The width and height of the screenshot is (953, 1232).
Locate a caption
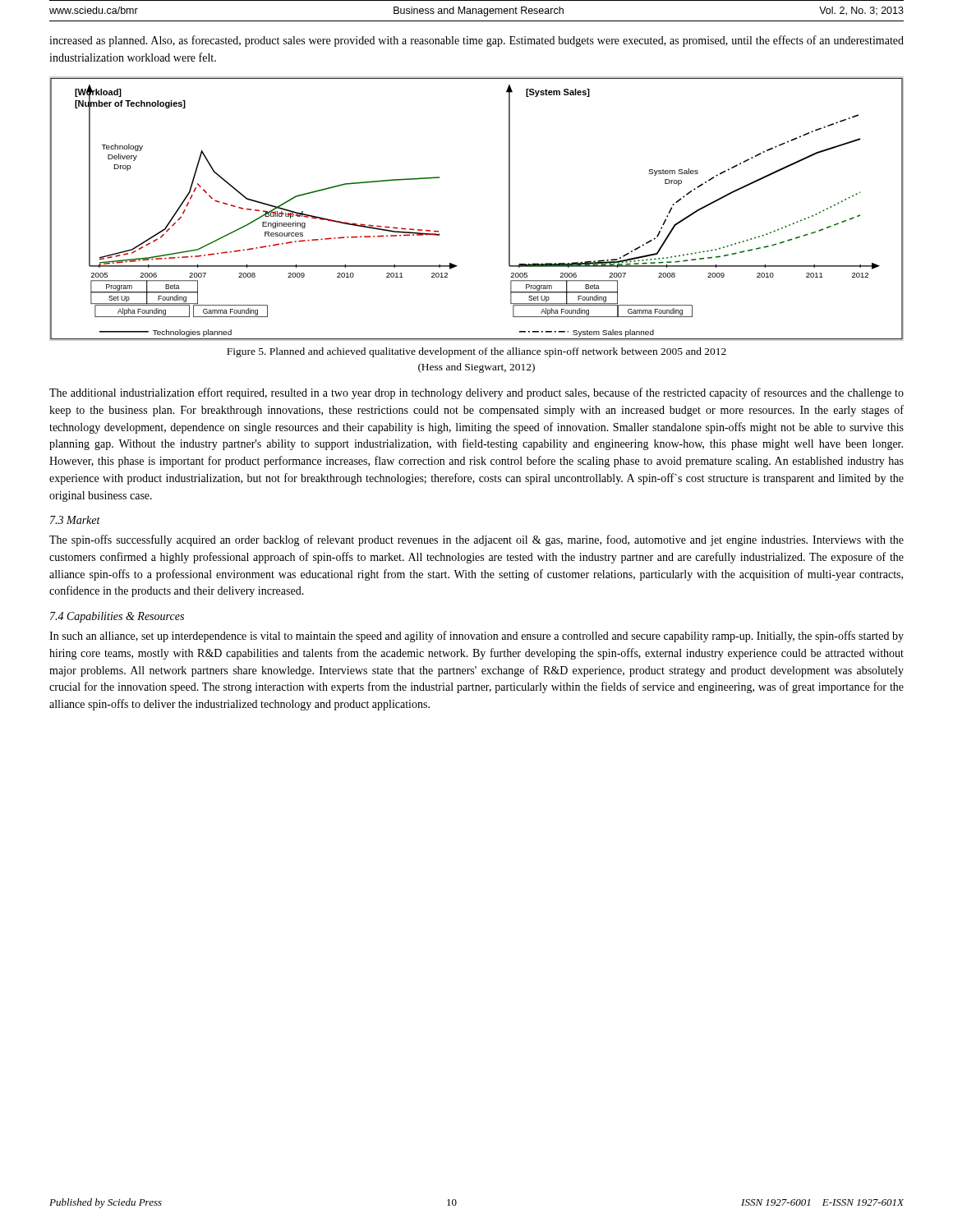pyautogui.click(x=476, y=359)
